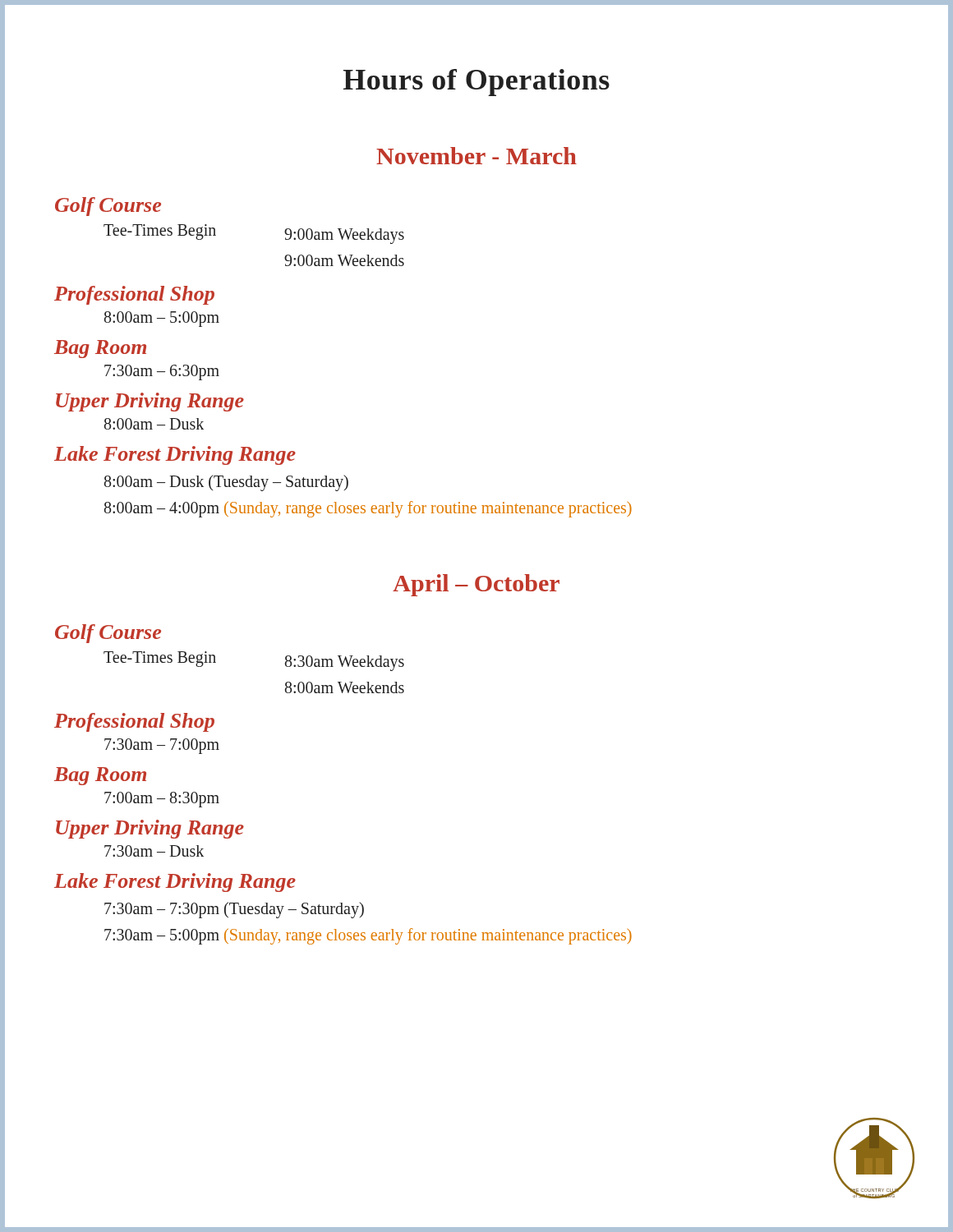Navigate to the text block starting "November - March"
Screen dimensions: 1232x953
[476, 156]
